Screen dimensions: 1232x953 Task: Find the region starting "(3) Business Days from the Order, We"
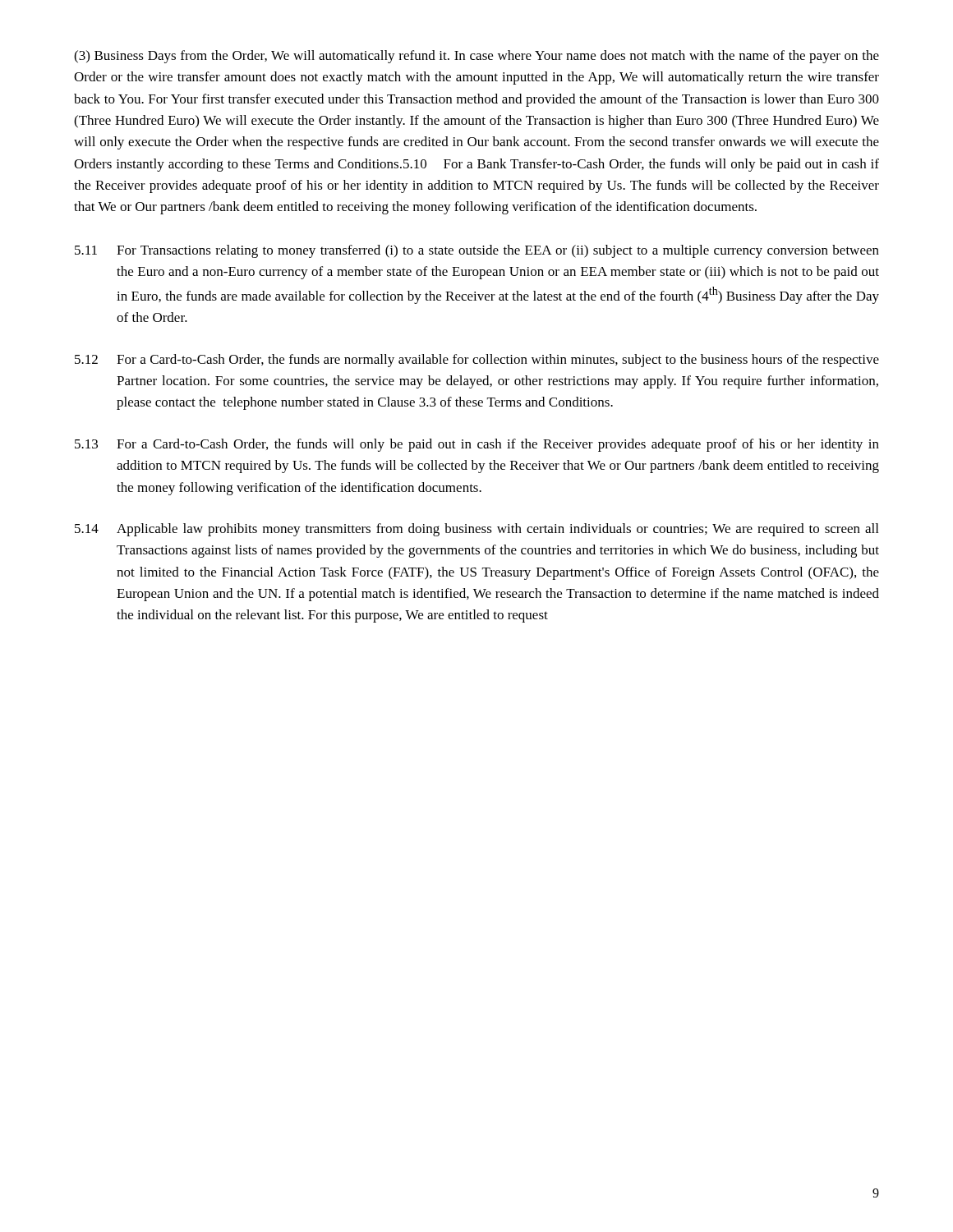(476, 131)
